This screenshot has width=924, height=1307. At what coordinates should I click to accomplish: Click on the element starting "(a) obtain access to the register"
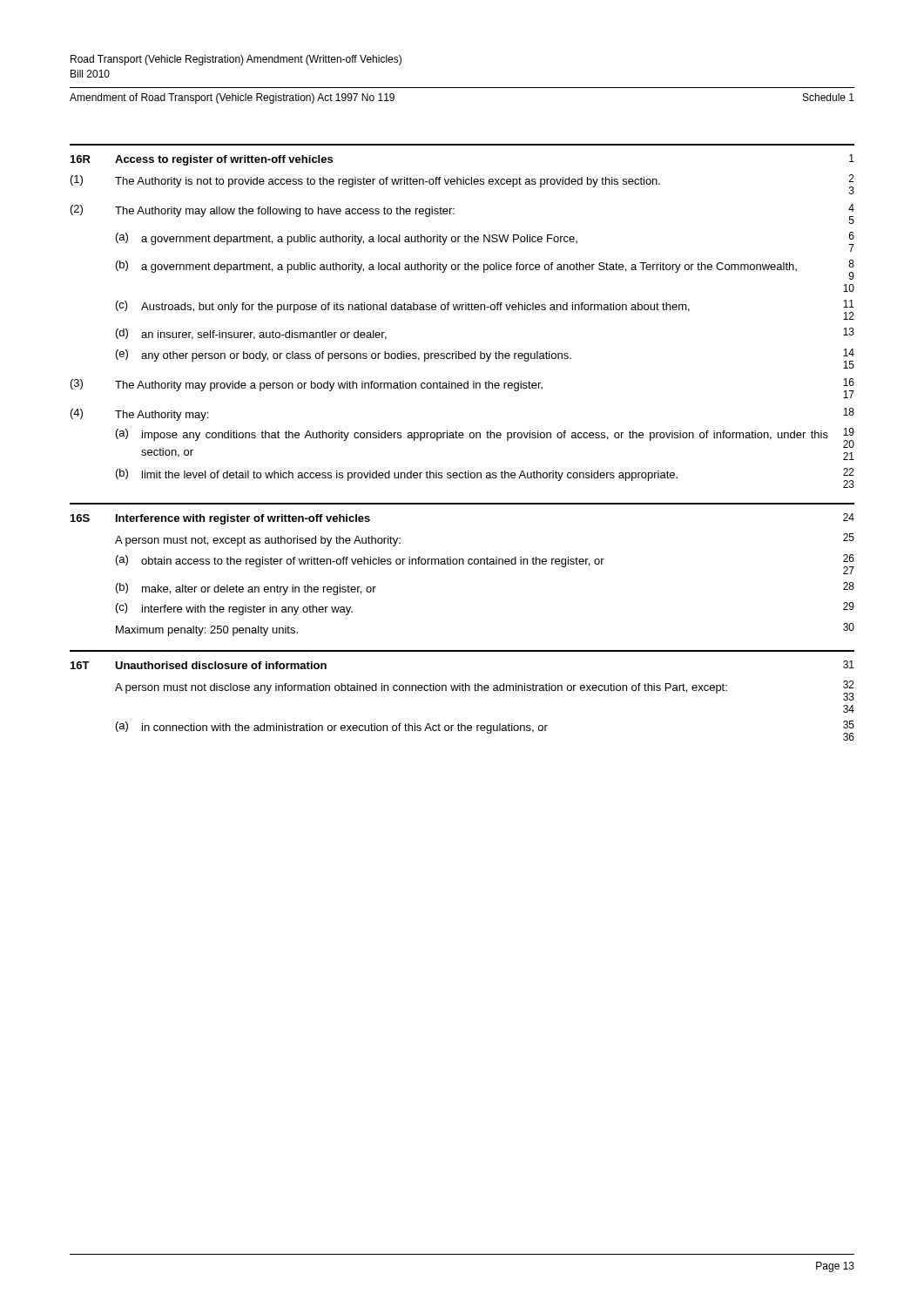(462, 564)
